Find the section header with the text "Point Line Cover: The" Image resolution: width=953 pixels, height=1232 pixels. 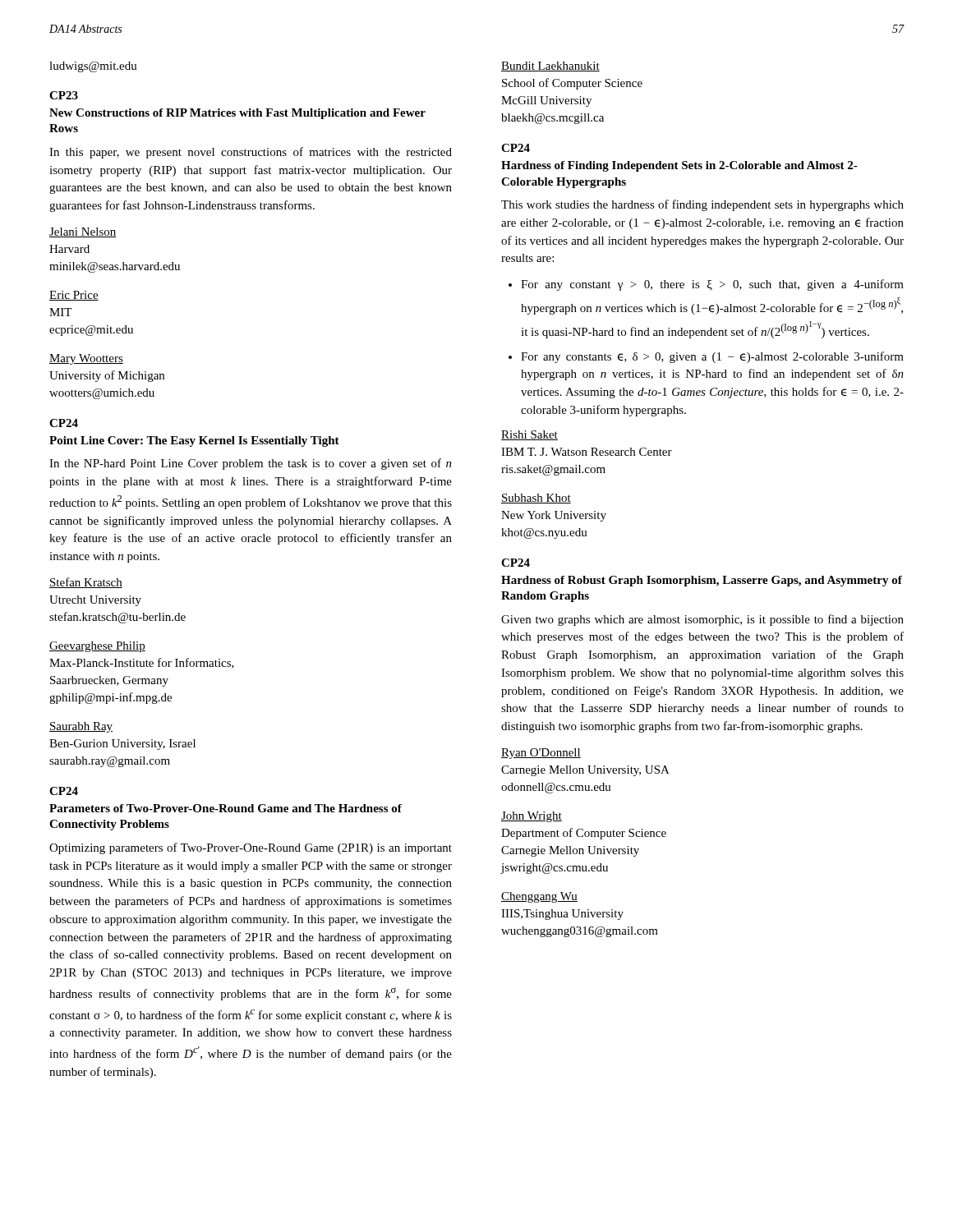(194, 440)
